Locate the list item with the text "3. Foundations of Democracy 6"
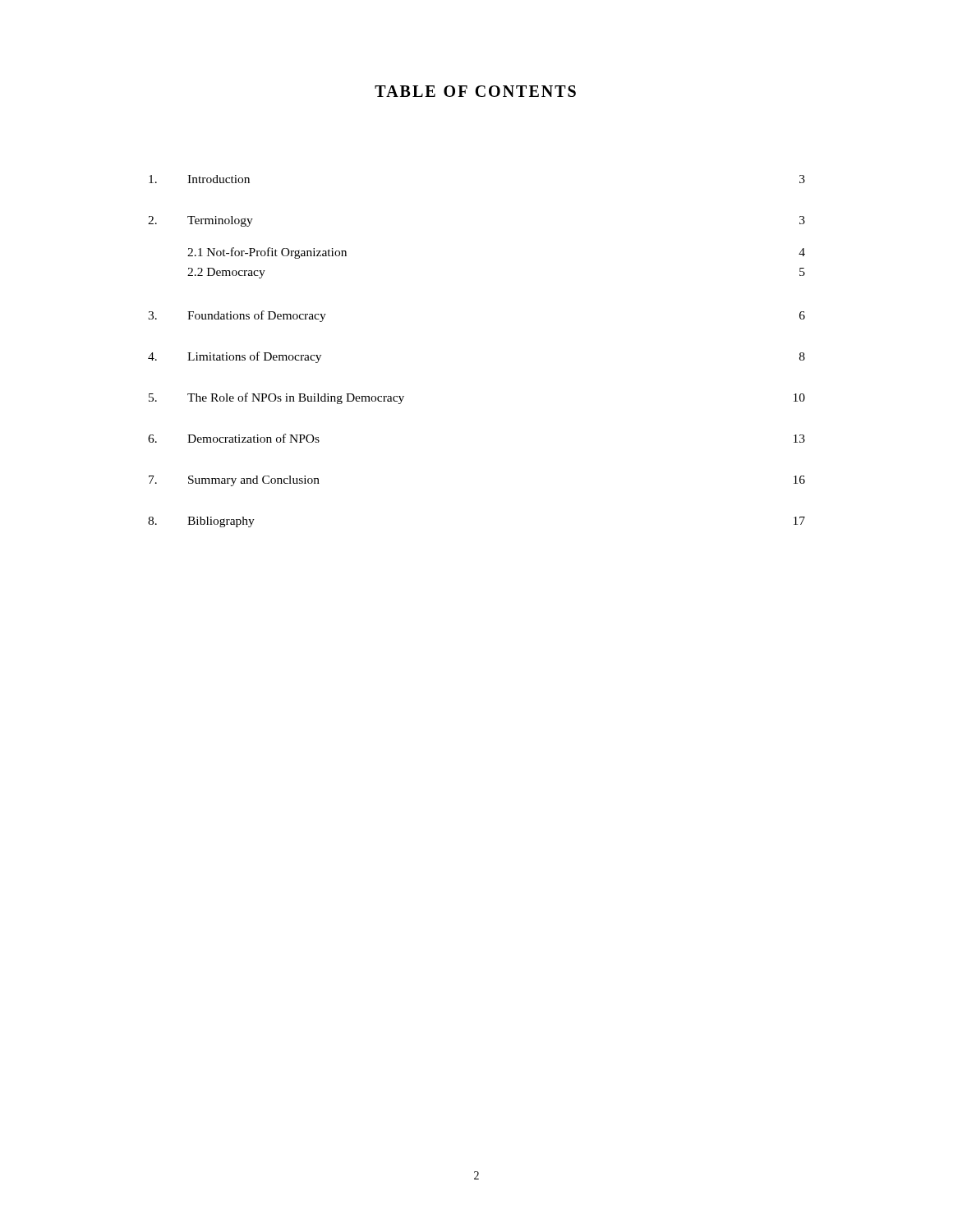953x1232 pixels. (x=255, y=316)
